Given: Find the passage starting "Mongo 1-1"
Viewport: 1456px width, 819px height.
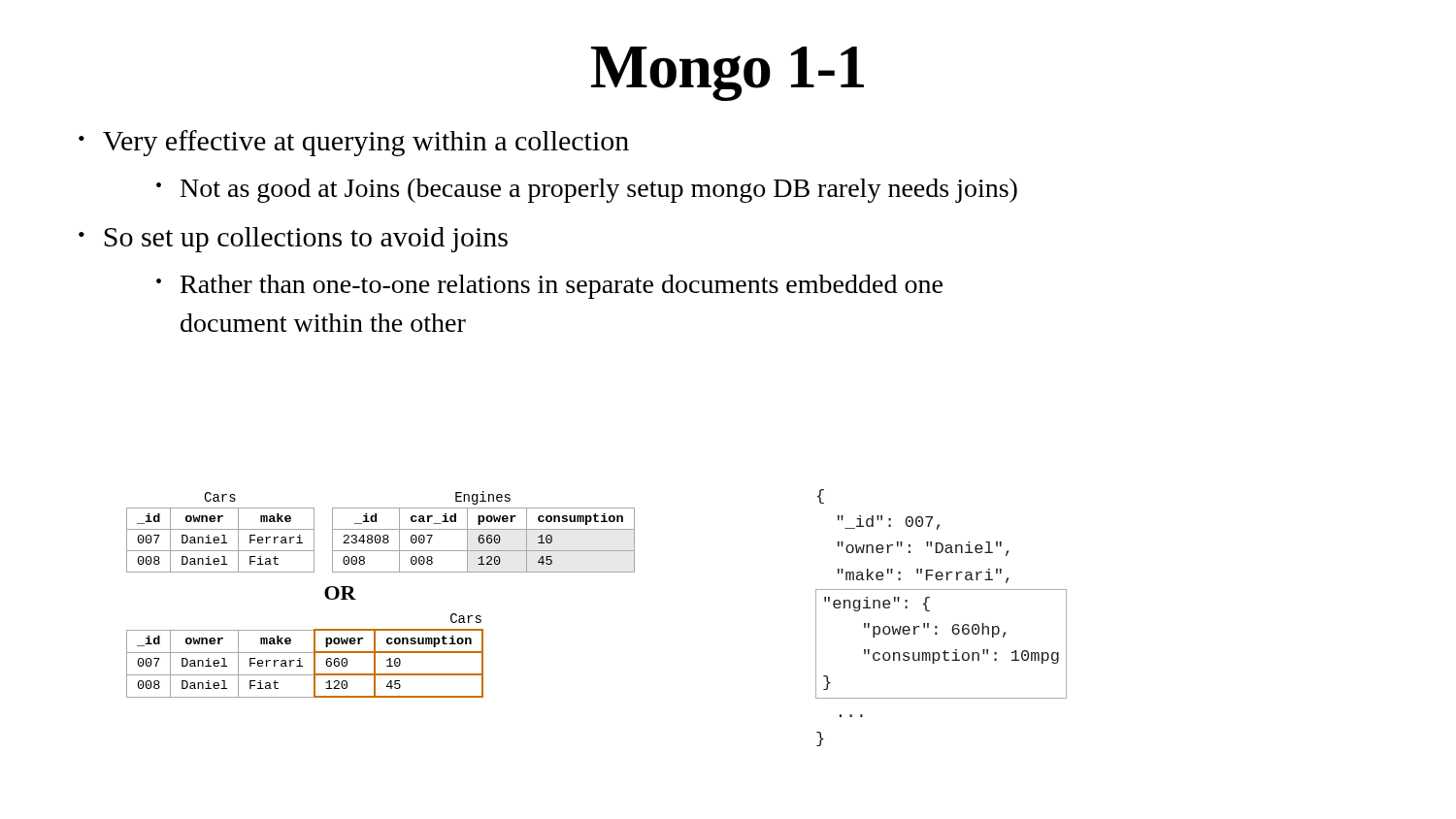Looking at the screenshot, I should [x=728, y=66].
